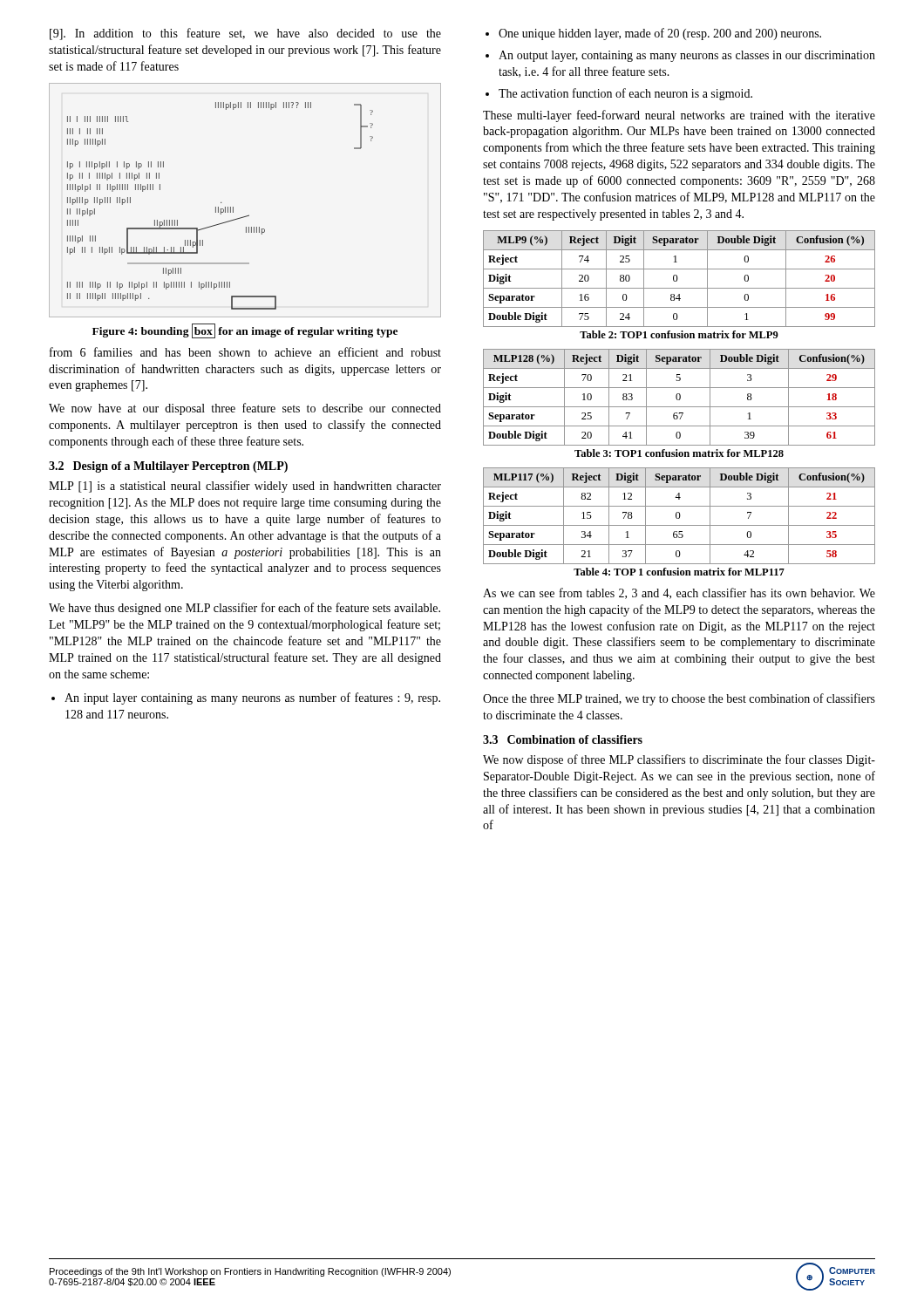Click the passage that begins "These multi-layer feed-forward neural"

(x=679, y=165)
